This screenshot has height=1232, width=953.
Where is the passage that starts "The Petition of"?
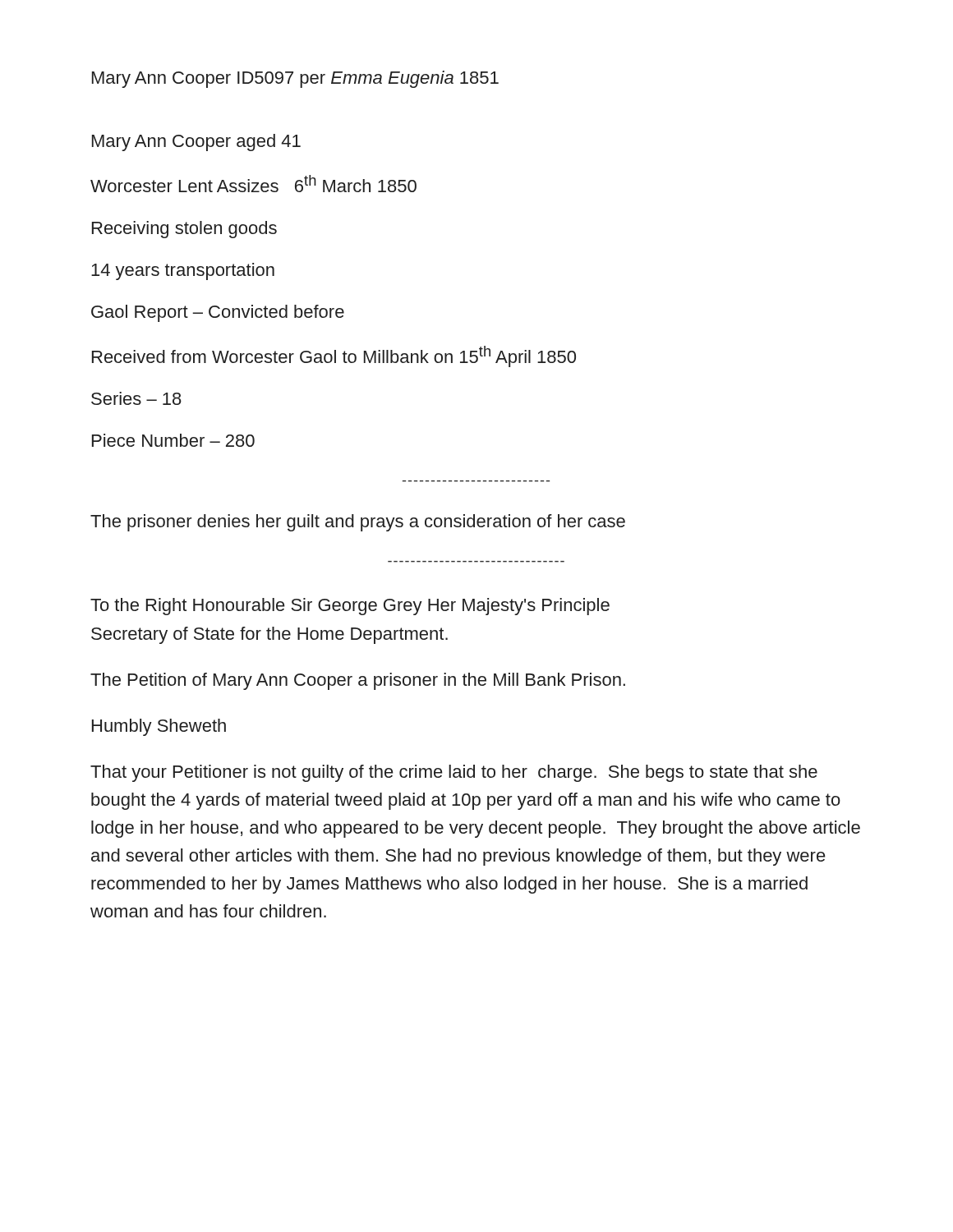359,679
